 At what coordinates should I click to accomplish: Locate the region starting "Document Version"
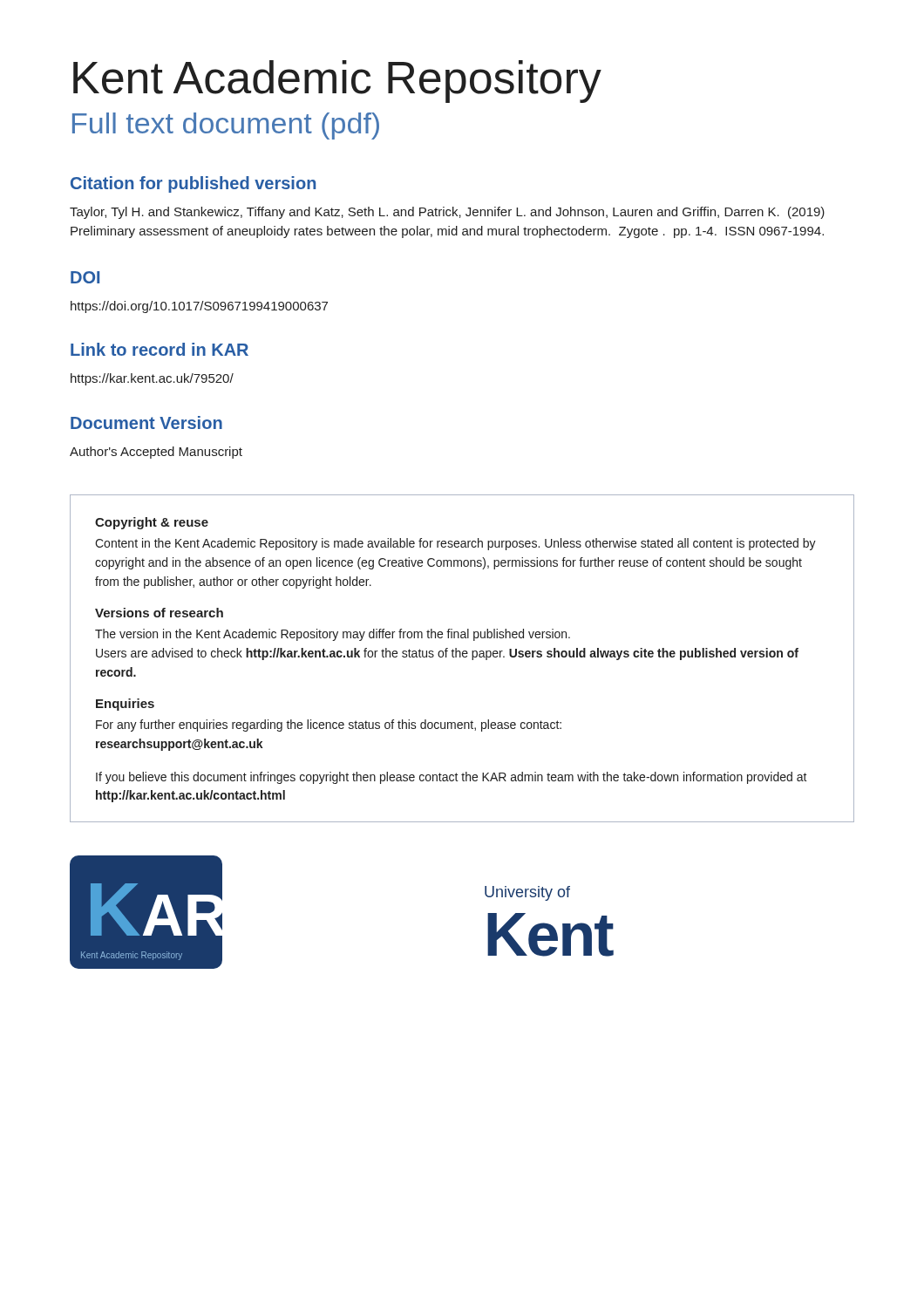click(146, 423)
